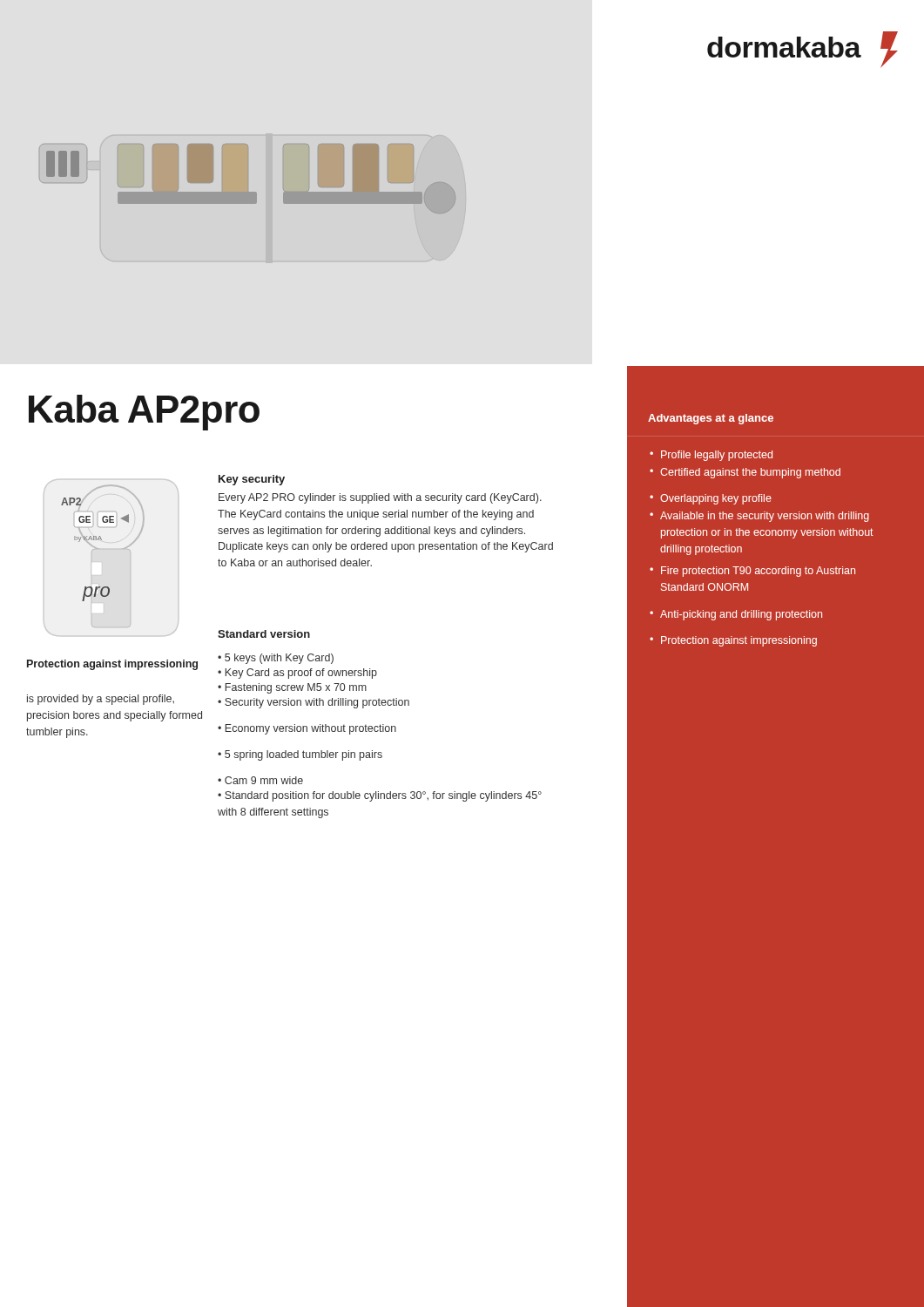Select the block starting "Kaba AP2pro"

pyautogui.click(x=143, y=410)
